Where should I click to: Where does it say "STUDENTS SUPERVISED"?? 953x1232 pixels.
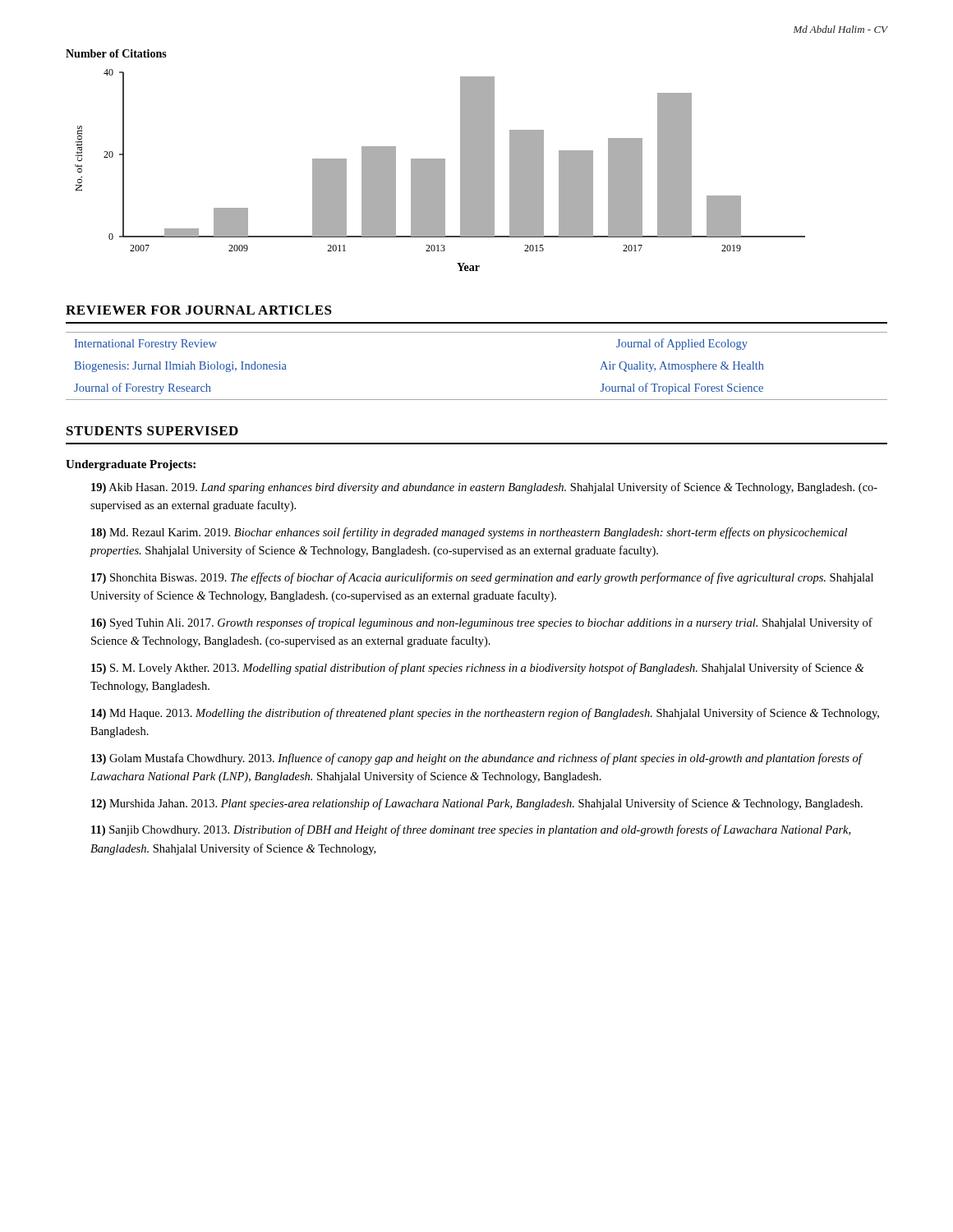coord(152,431)
